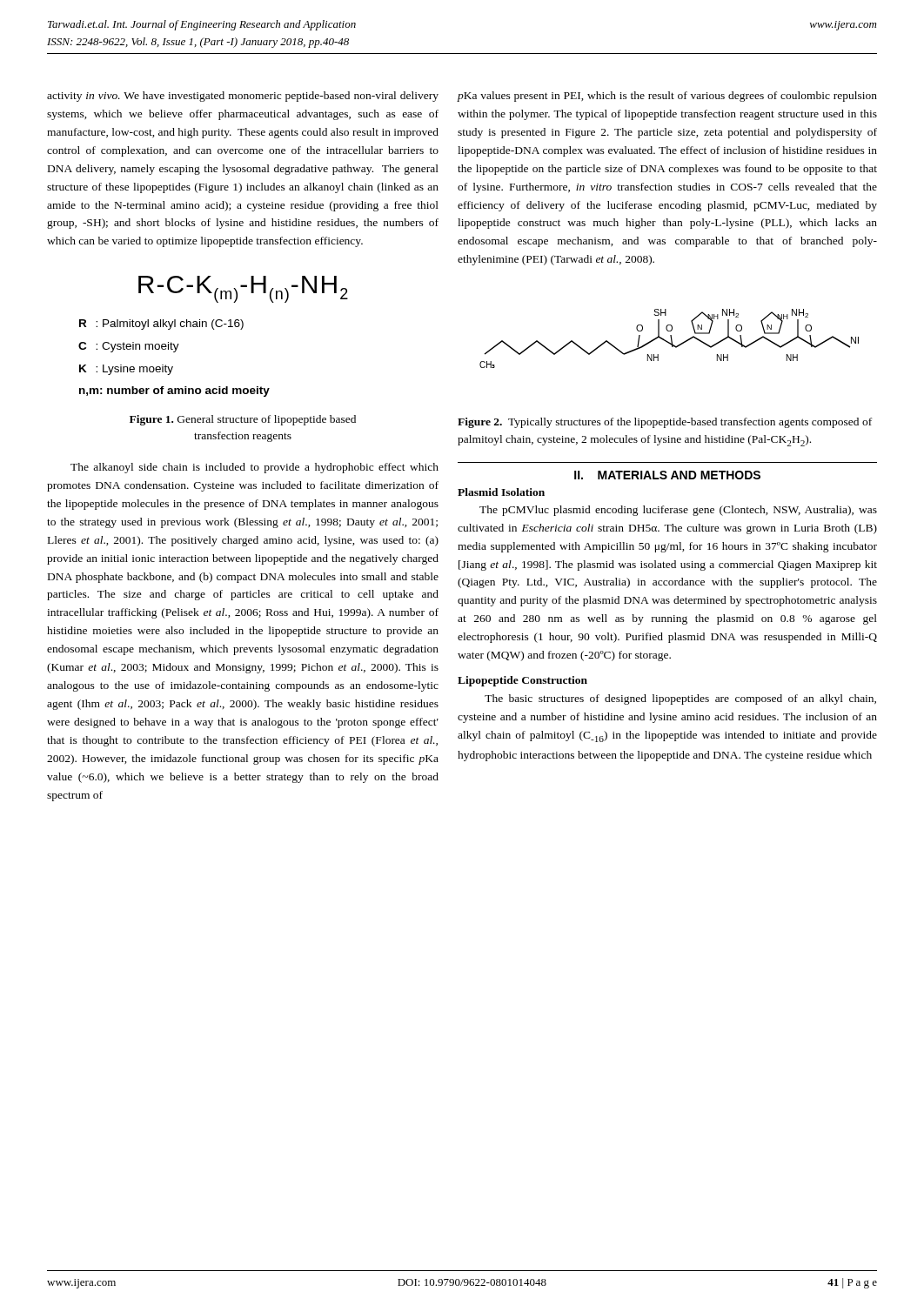
Task: Navigate to the element starting "The pCMVluc plasmid encoding"
Action: click(x=667, y=582)
